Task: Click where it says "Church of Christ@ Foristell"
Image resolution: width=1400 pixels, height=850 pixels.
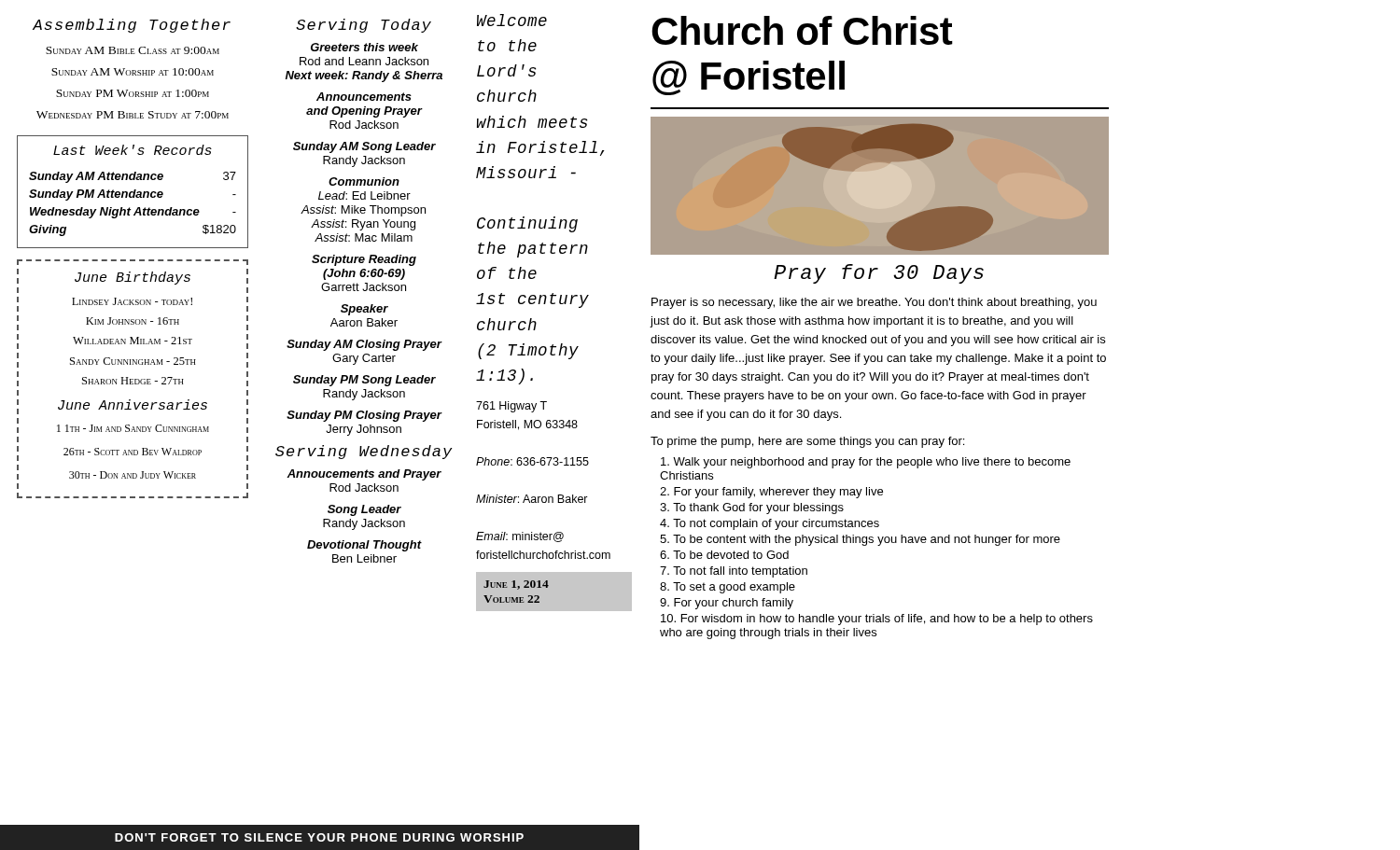Action: (880, 54)
